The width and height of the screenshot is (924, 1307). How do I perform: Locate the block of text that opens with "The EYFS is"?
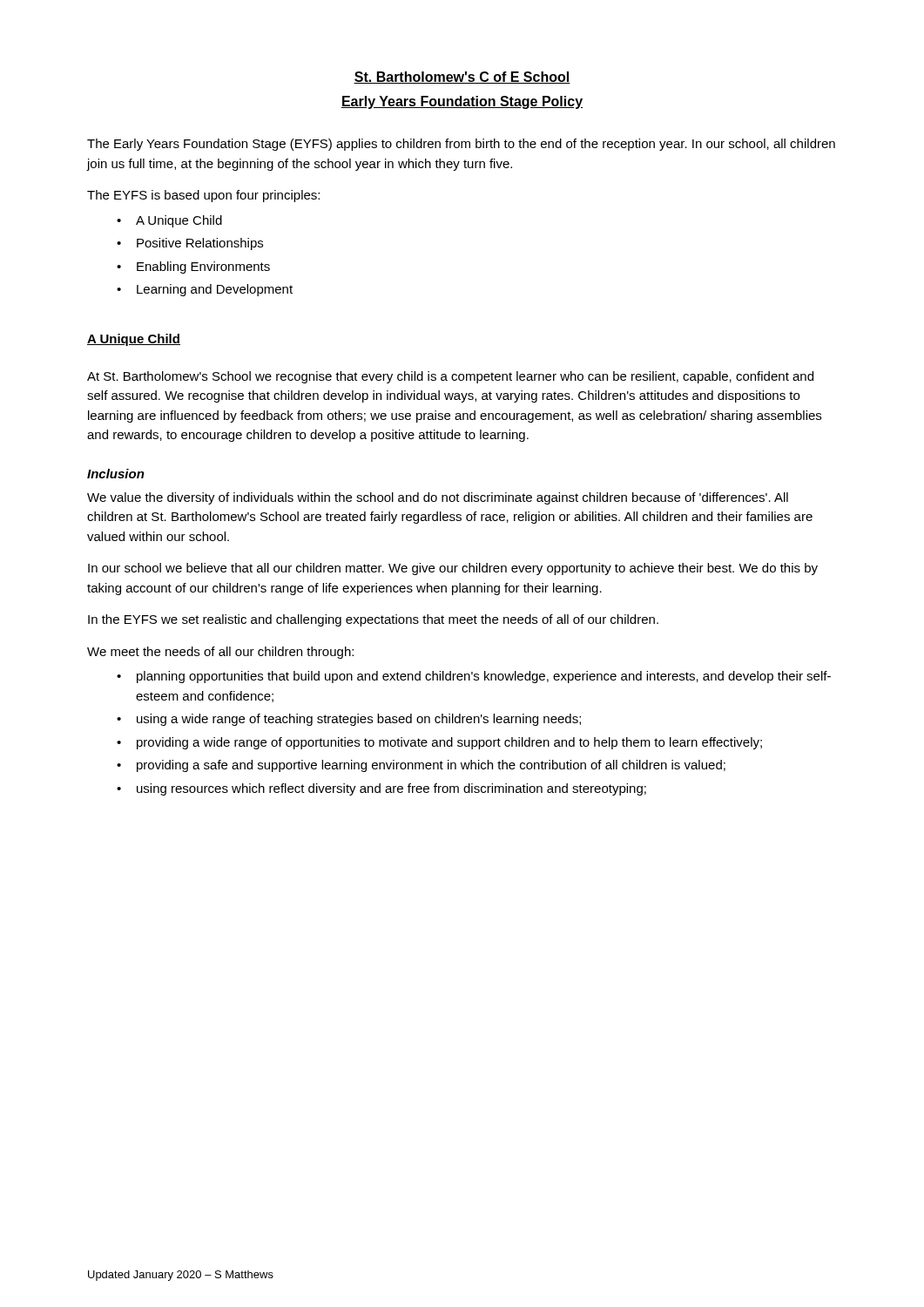point(204,195)
